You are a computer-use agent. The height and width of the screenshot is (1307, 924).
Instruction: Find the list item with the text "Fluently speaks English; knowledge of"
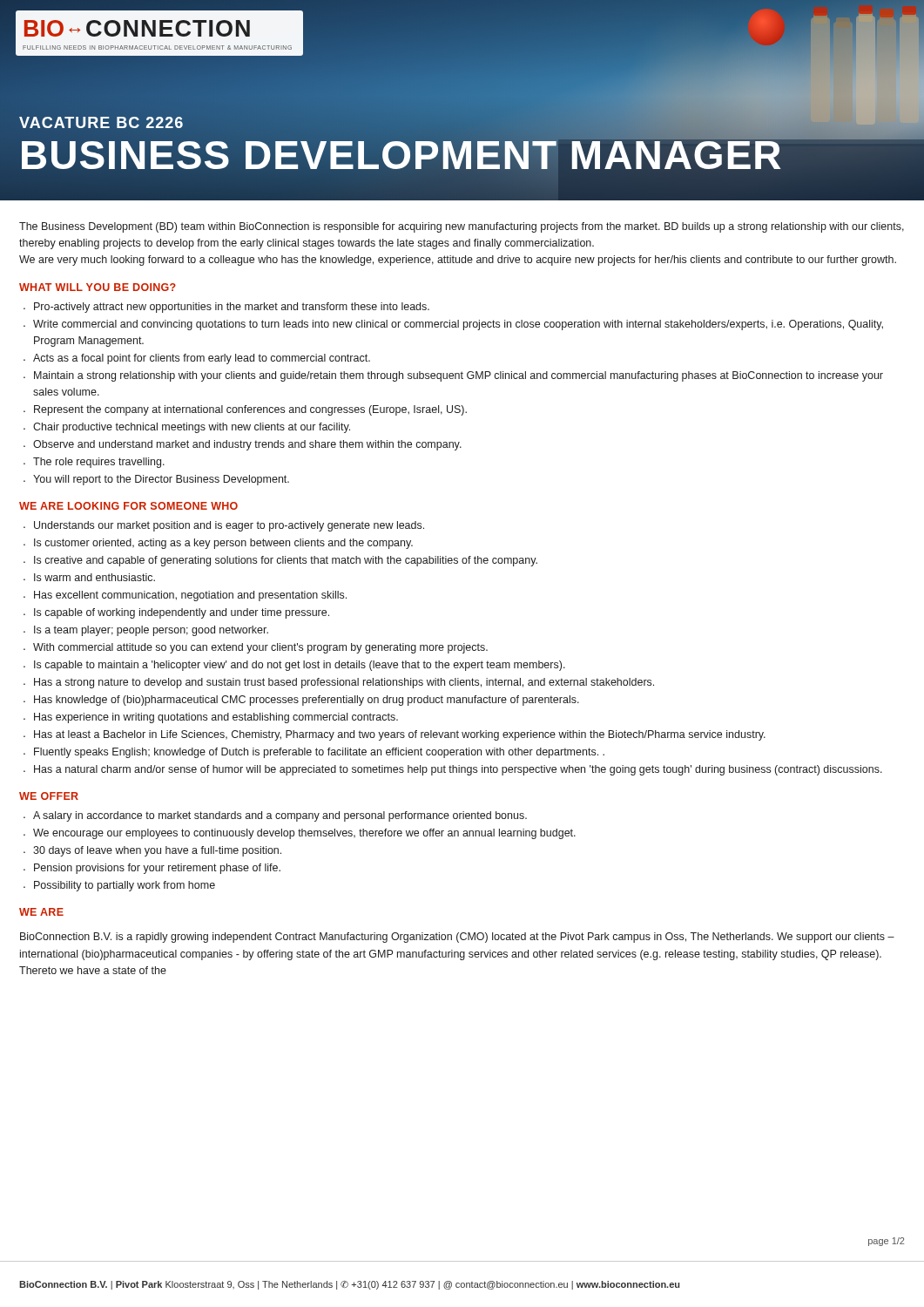point(319,752)
